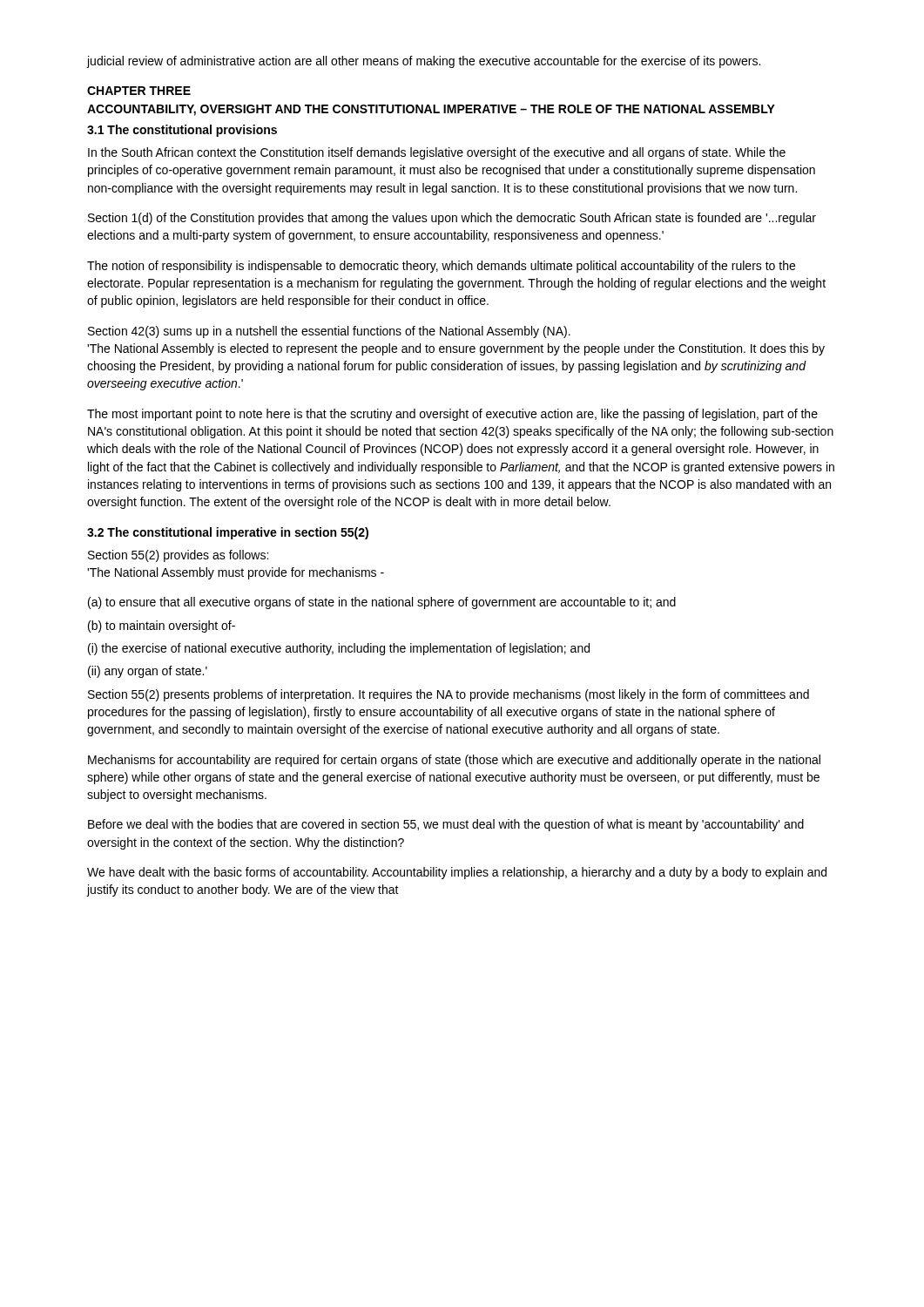
Task: Point to the element starting "3.2 The constitutional imperative in"
Action: 228,533
